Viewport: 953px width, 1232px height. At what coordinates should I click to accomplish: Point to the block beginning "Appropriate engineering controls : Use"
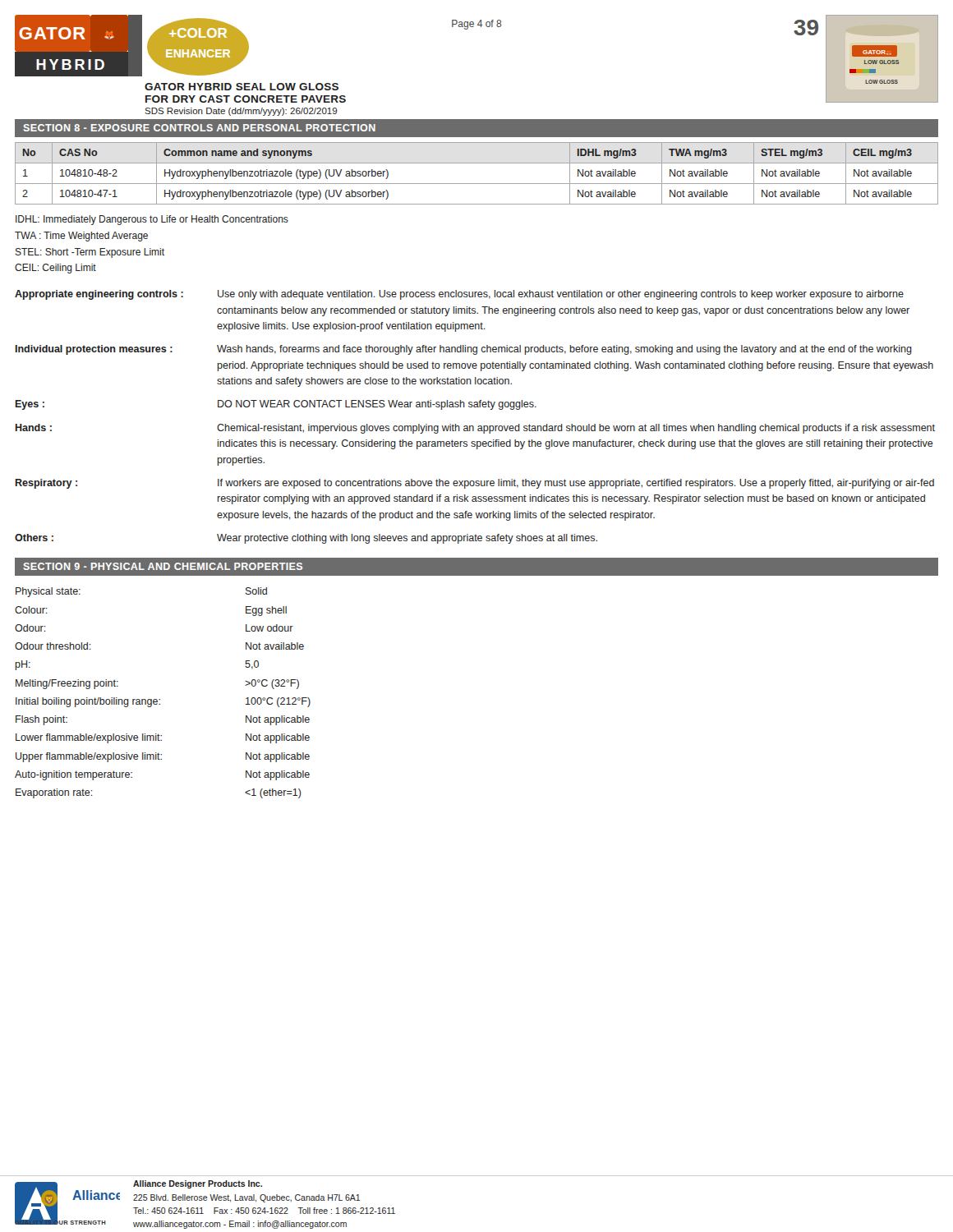[x=476, y=311]
